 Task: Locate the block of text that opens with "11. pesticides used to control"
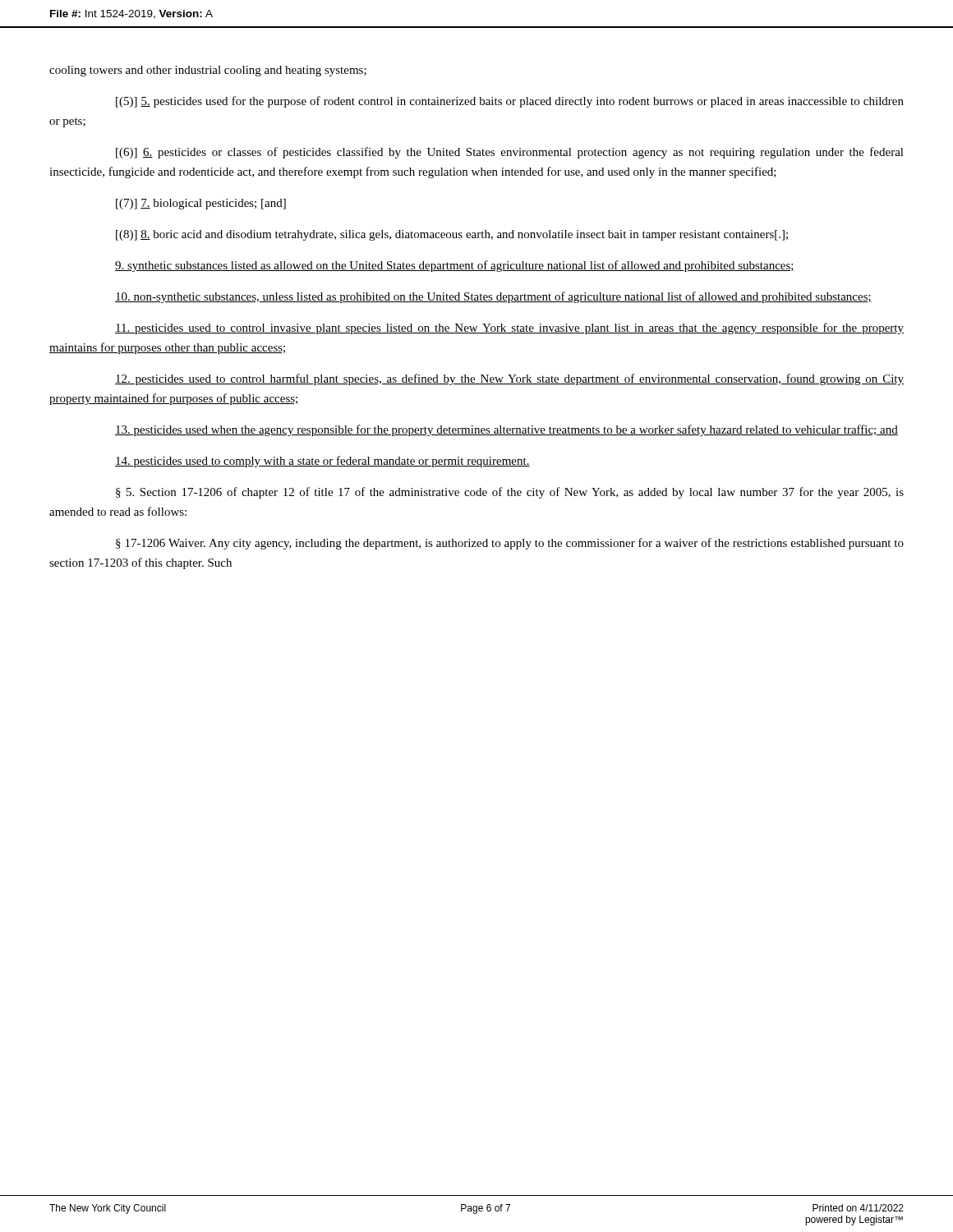click(x=476, y=338)
